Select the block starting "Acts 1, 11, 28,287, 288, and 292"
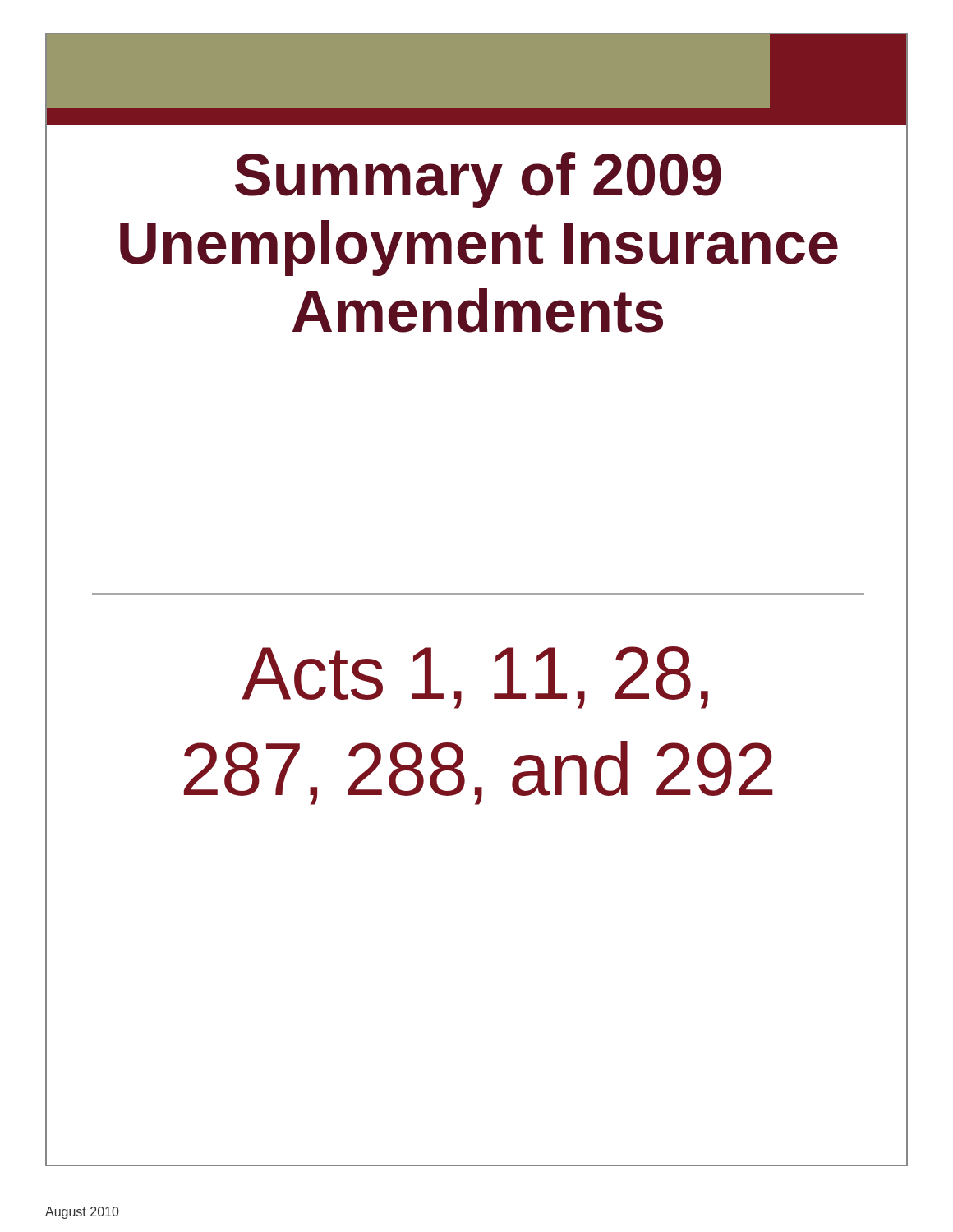This screenshot has width=953, height=1232. (x=478, y=722)
